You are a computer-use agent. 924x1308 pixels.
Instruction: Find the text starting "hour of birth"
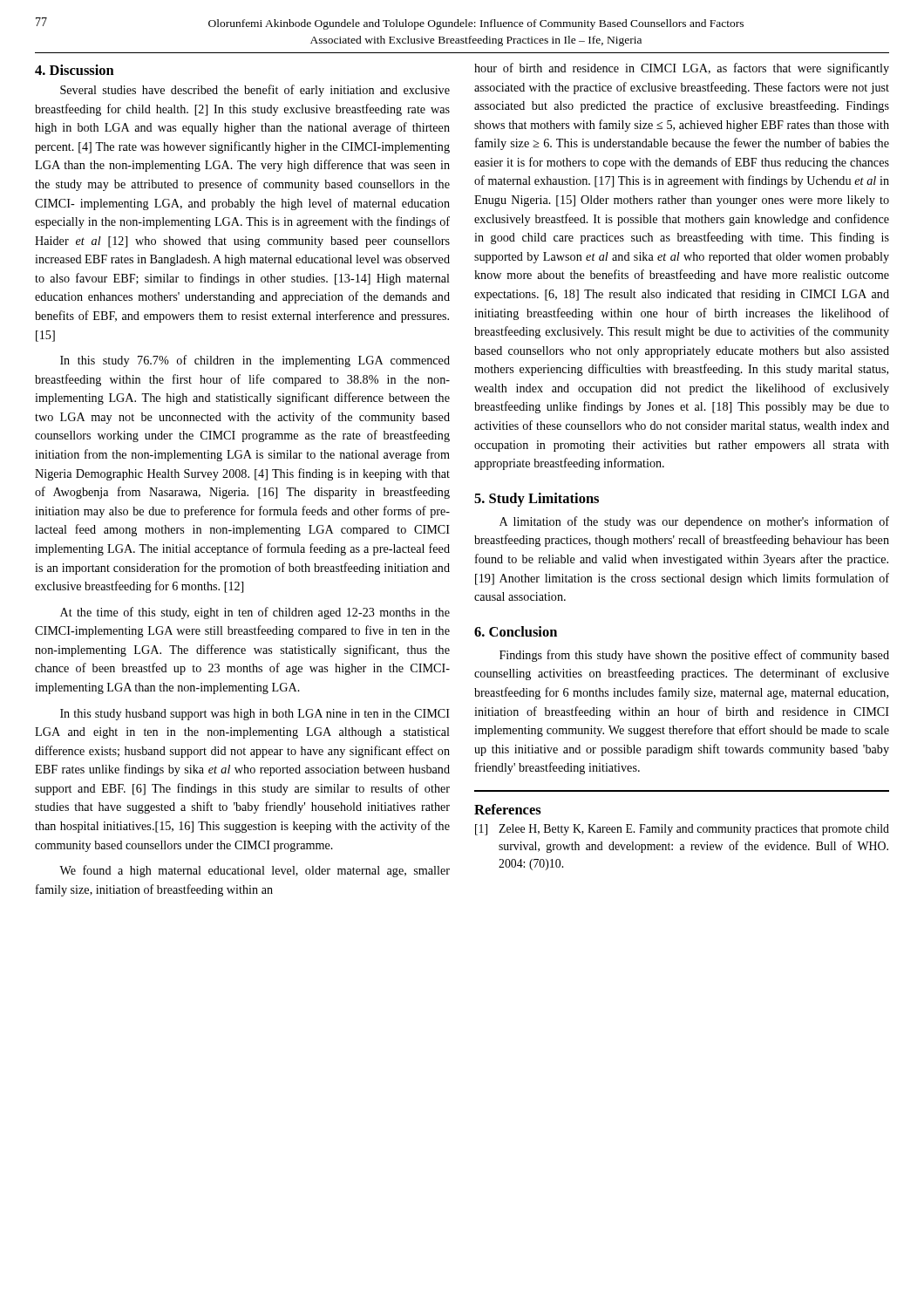pos(682,266)
